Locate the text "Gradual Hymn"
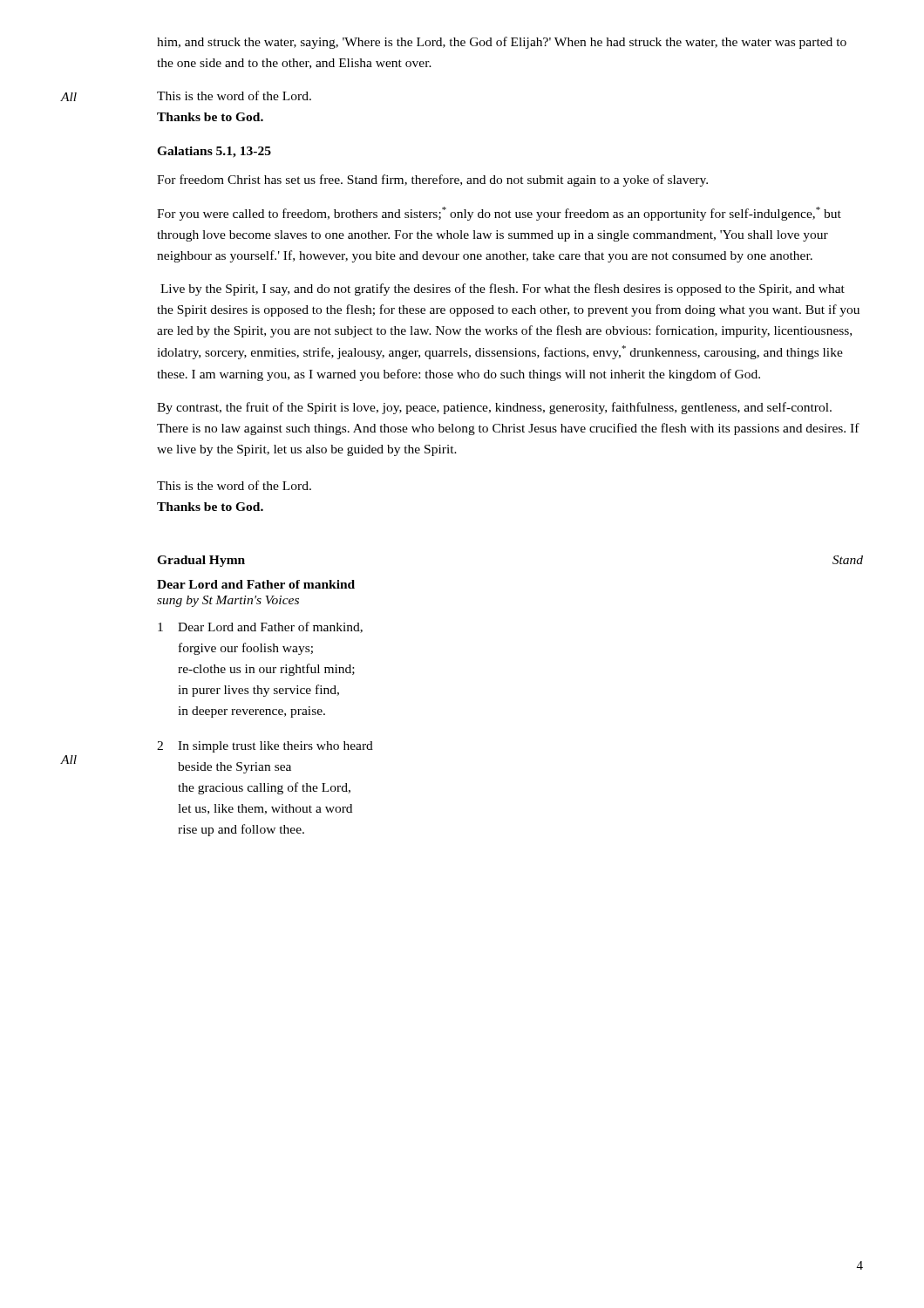 (x=201, y=559)
